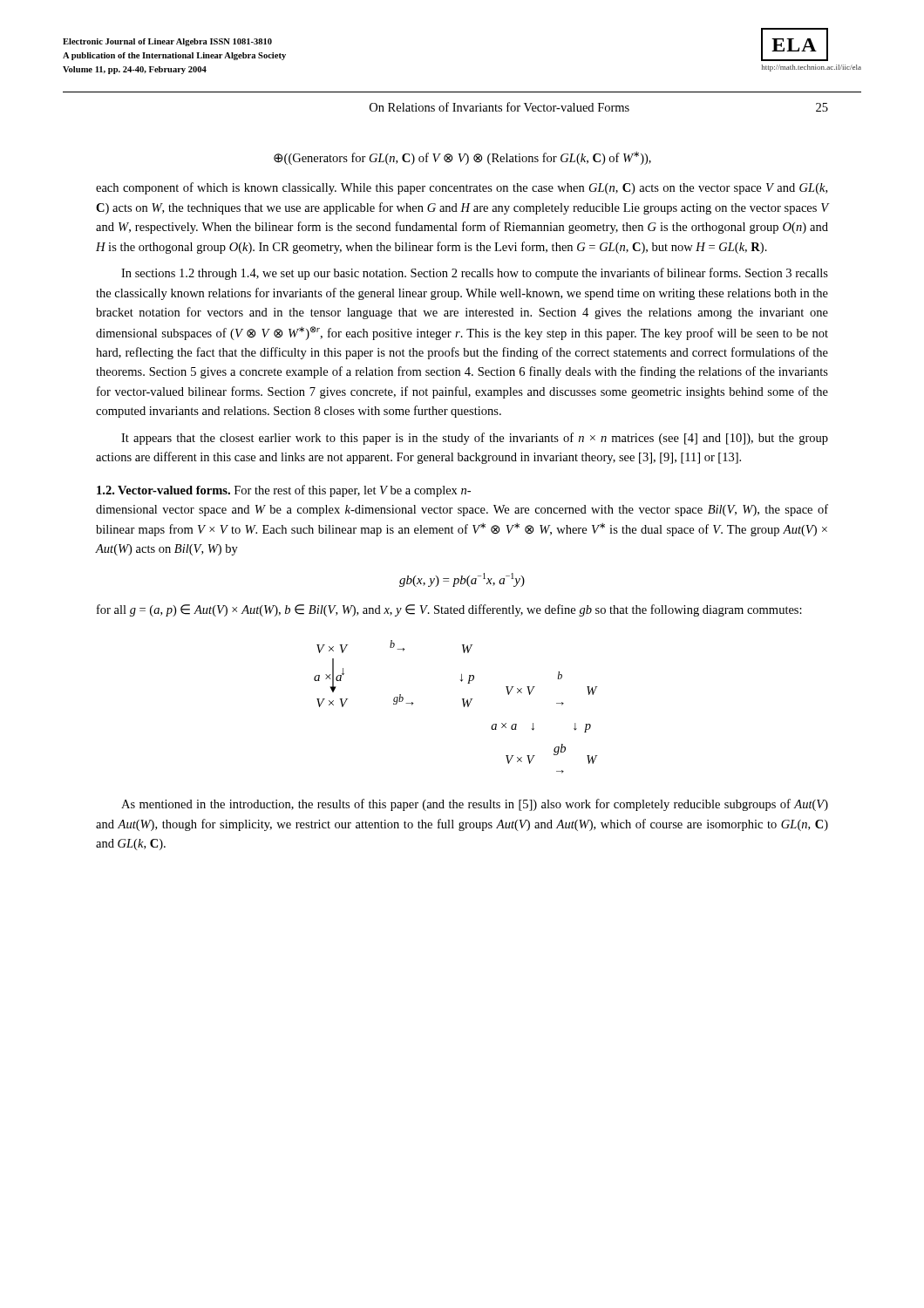Point to the section header beginning "1.2. Vector-valued forms. For"
This screenshot has height=1308, width=924.
pyautogui.click(x=284, y=490)
